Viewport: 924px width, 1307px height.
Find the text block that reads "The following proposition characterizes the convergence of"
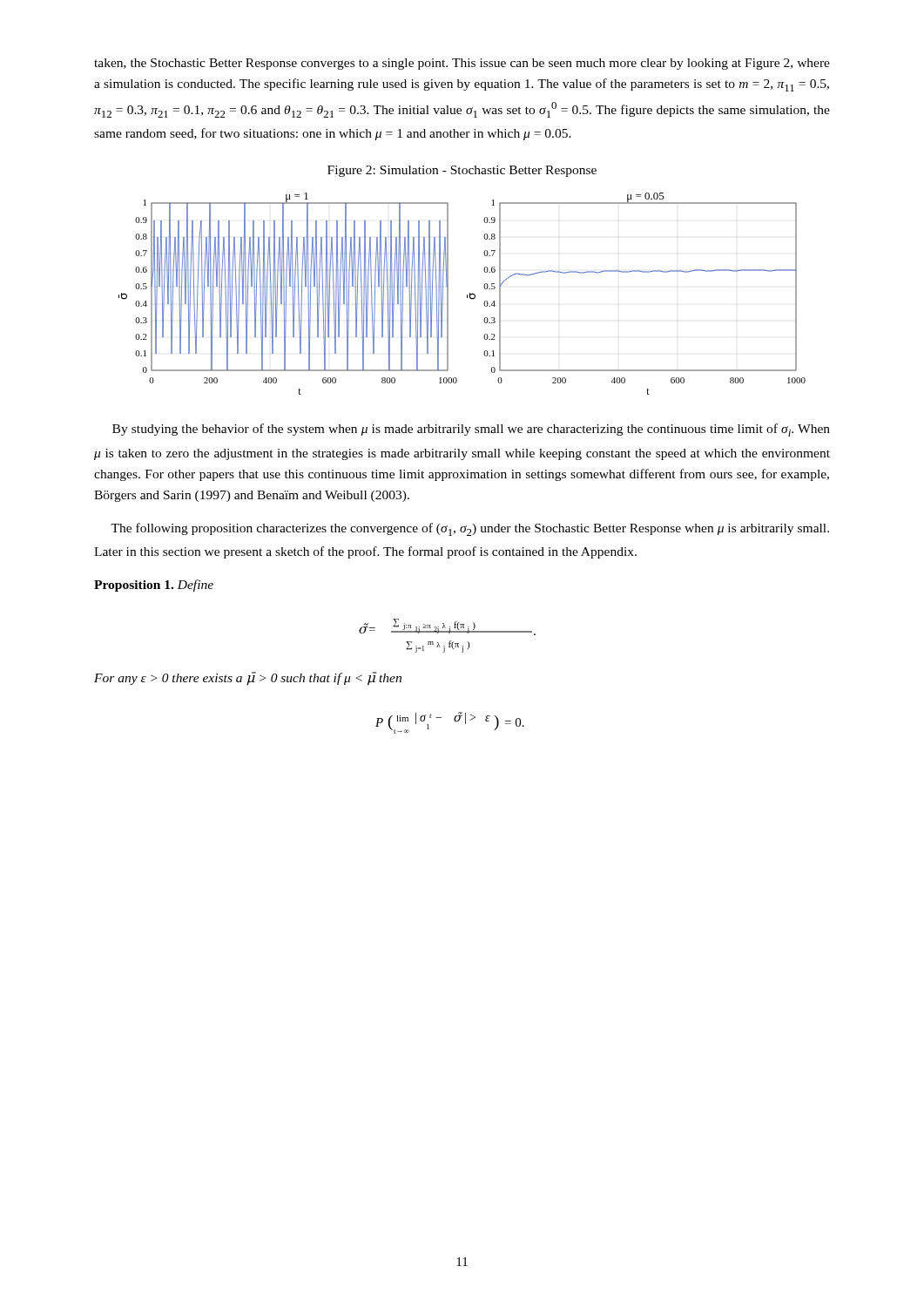coord(462,539)
